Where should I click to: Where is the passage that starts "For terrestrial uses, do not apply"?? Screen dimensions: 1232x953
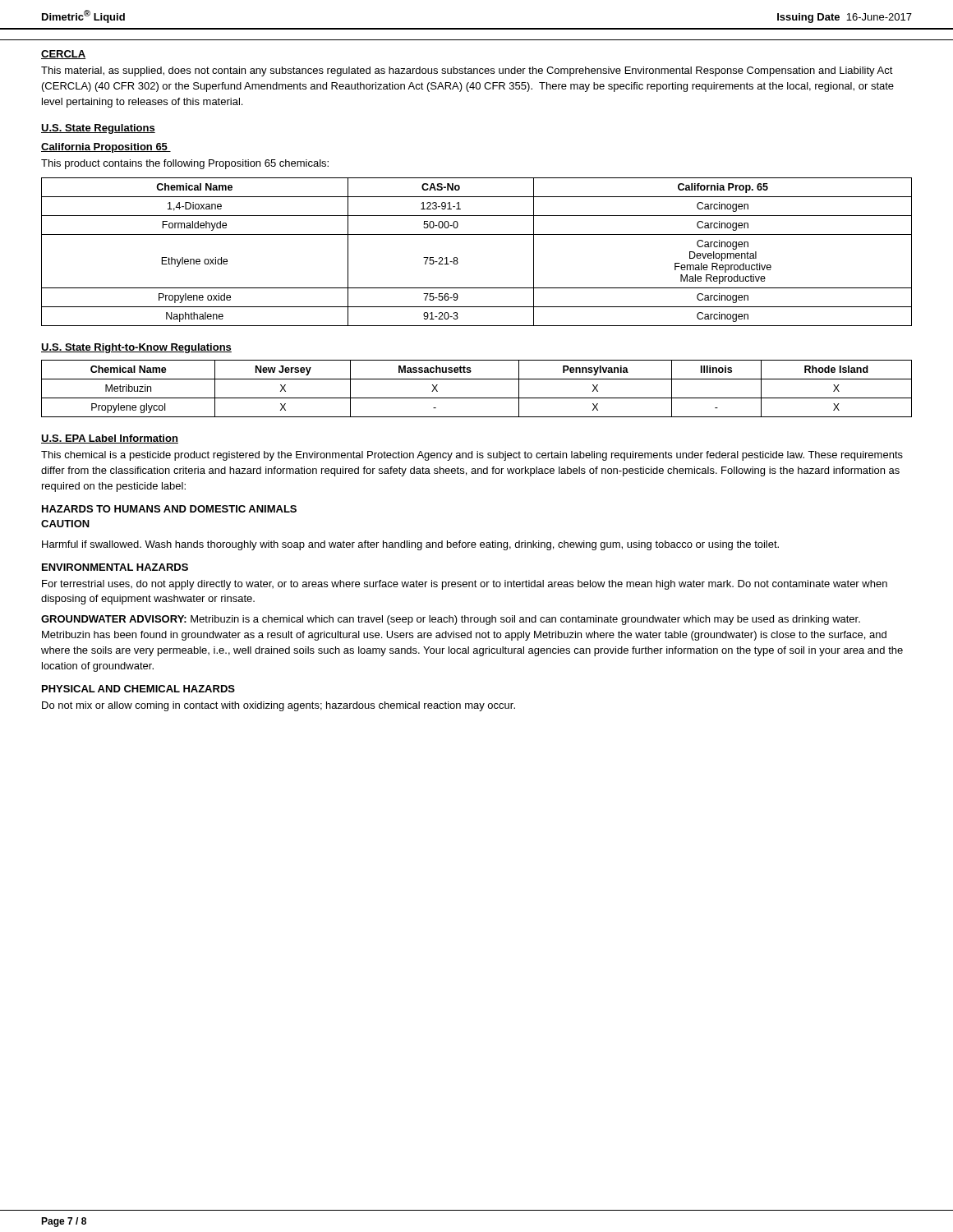pos(476,592)
